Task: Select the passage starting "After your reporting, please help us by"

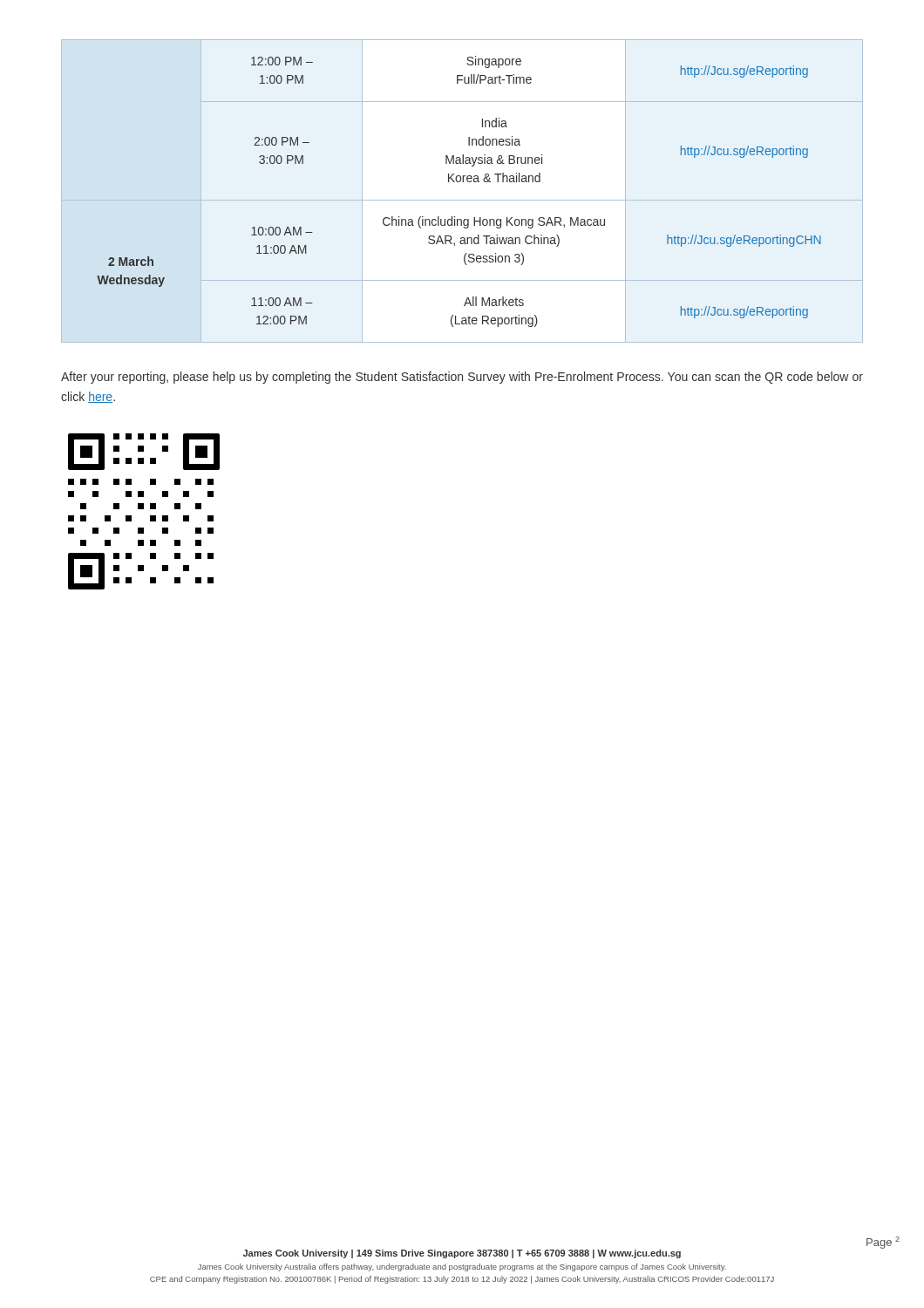Action: (x=462, y=387)
